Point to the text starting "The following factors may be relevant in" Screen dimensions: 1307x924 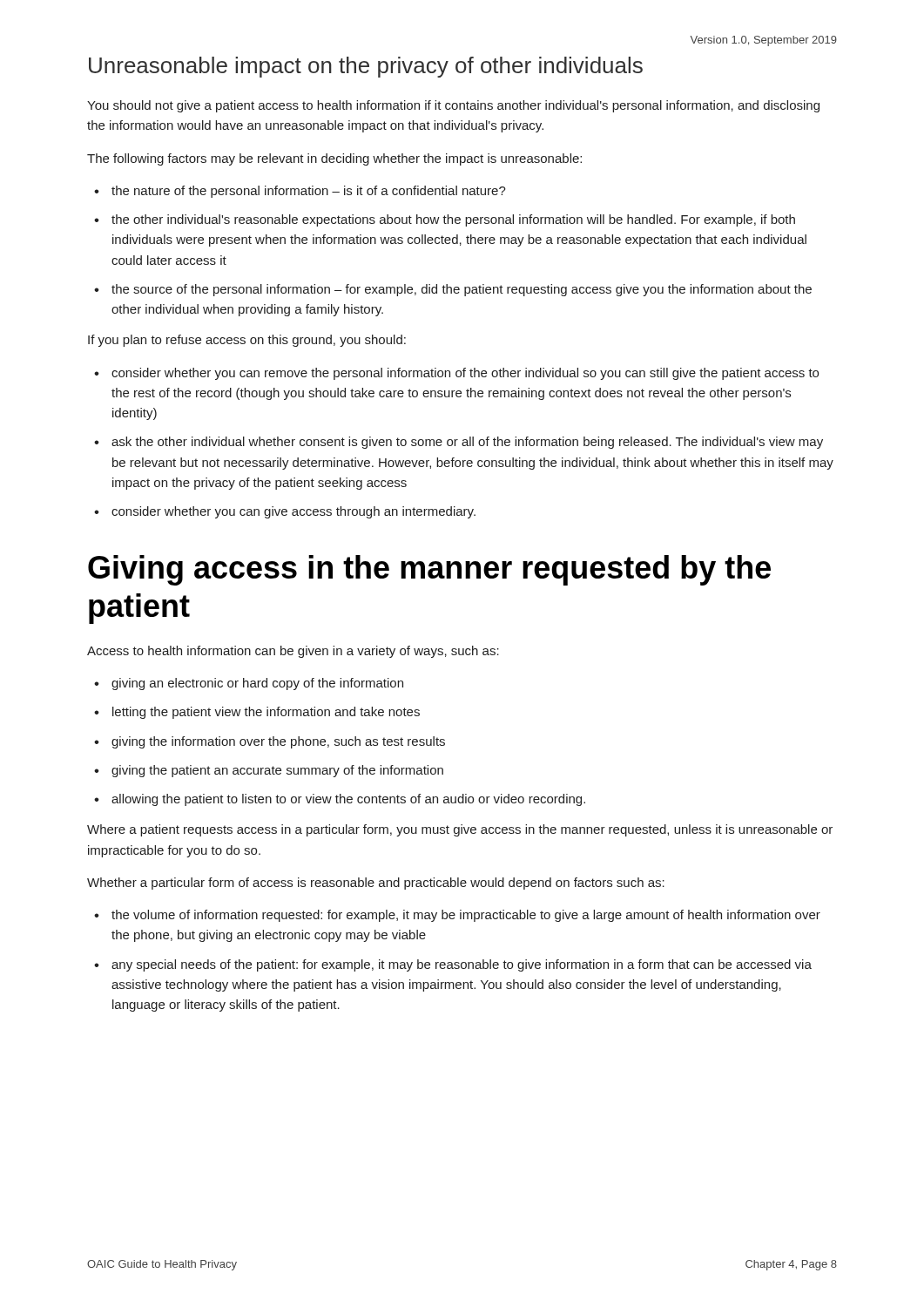[x=335, y=158]
